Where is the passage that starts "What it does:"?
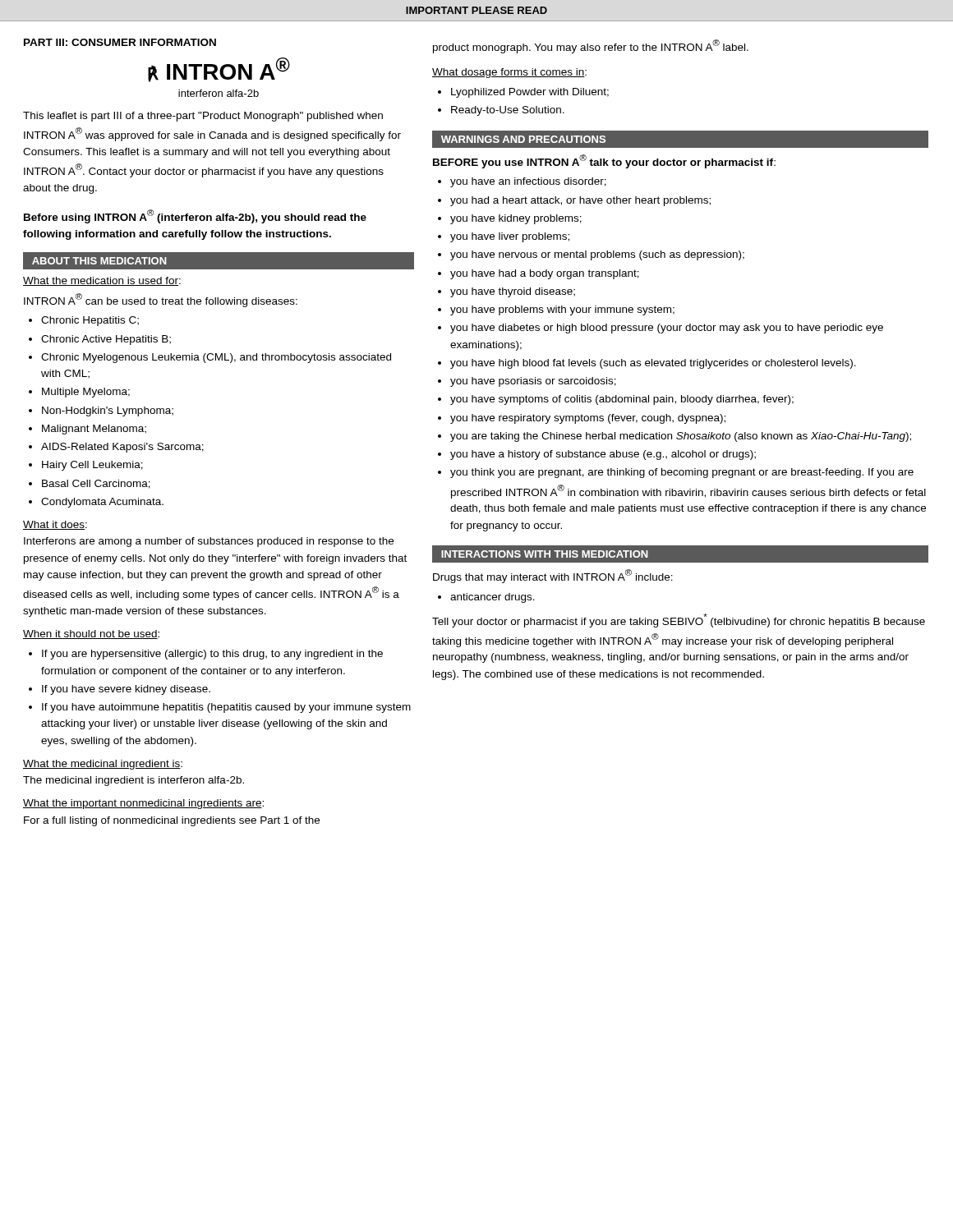Screen dimensions: 1232x953 point(215,568)
